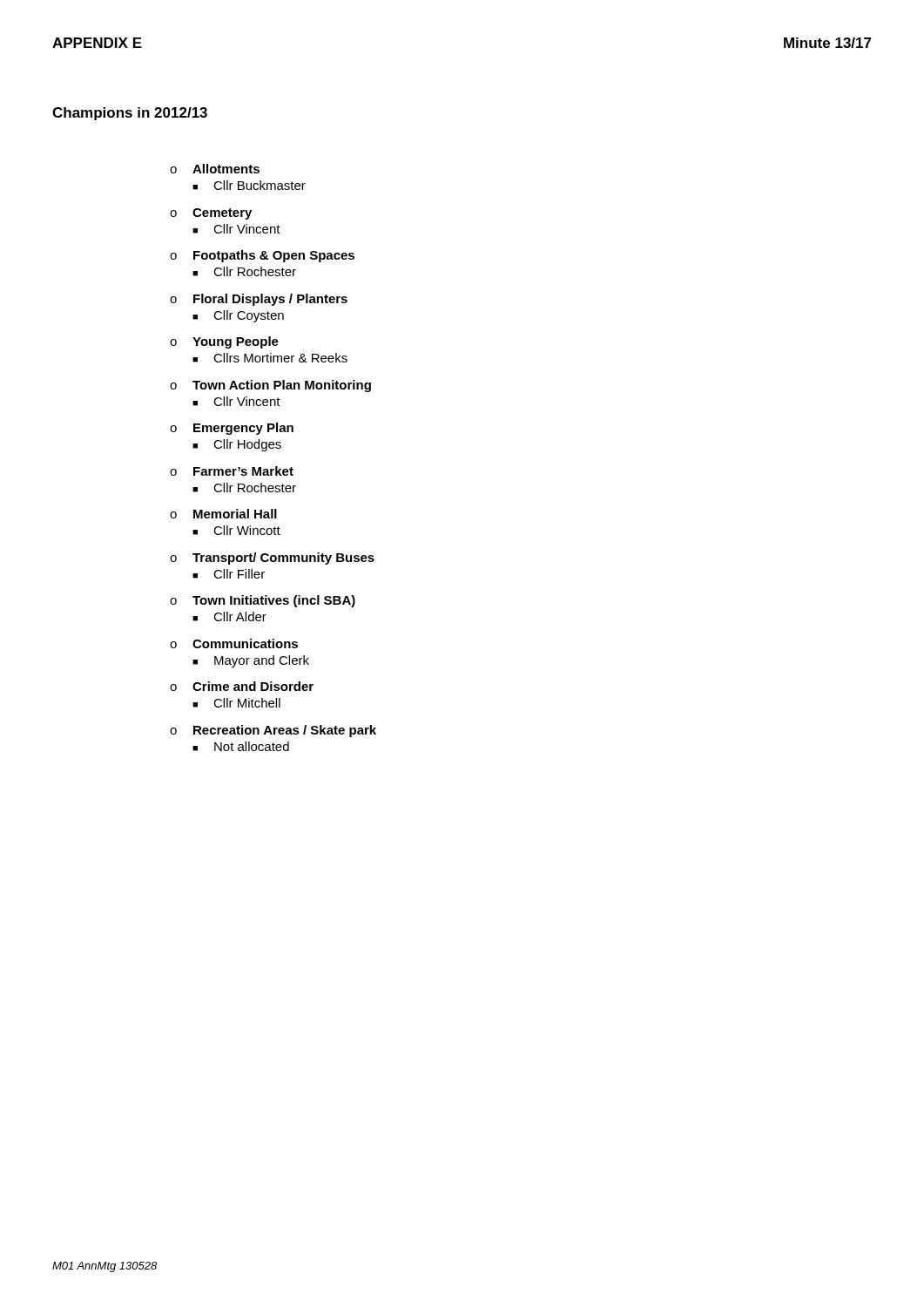This screenshot has height=1307, width=924.
Task: Where is the passage that starts "oRecreation Areas /"?
Action: click(x=273, y=731)
